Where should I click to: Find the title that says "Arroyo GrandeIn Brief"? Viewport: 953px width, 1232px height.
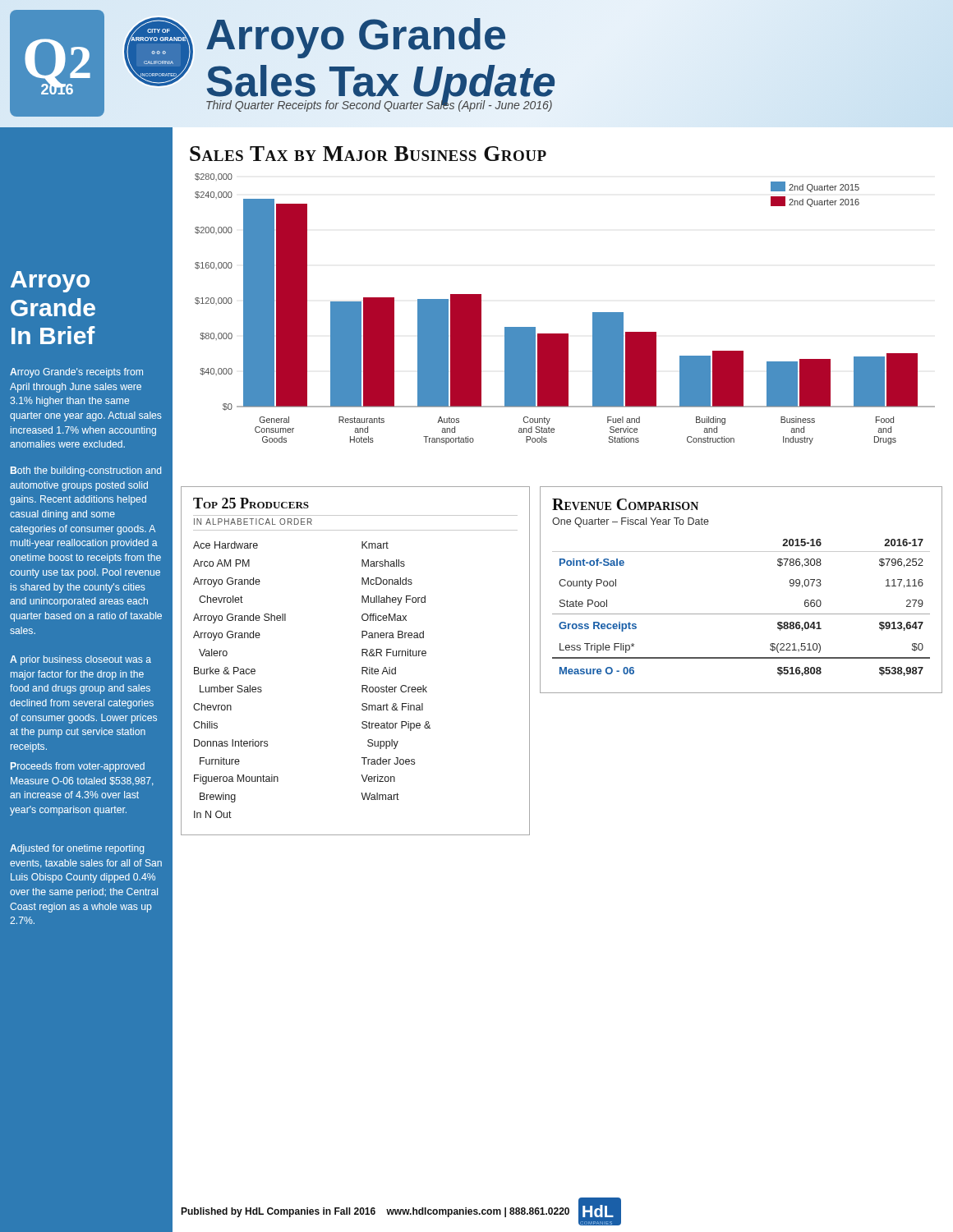click(53, 307)
